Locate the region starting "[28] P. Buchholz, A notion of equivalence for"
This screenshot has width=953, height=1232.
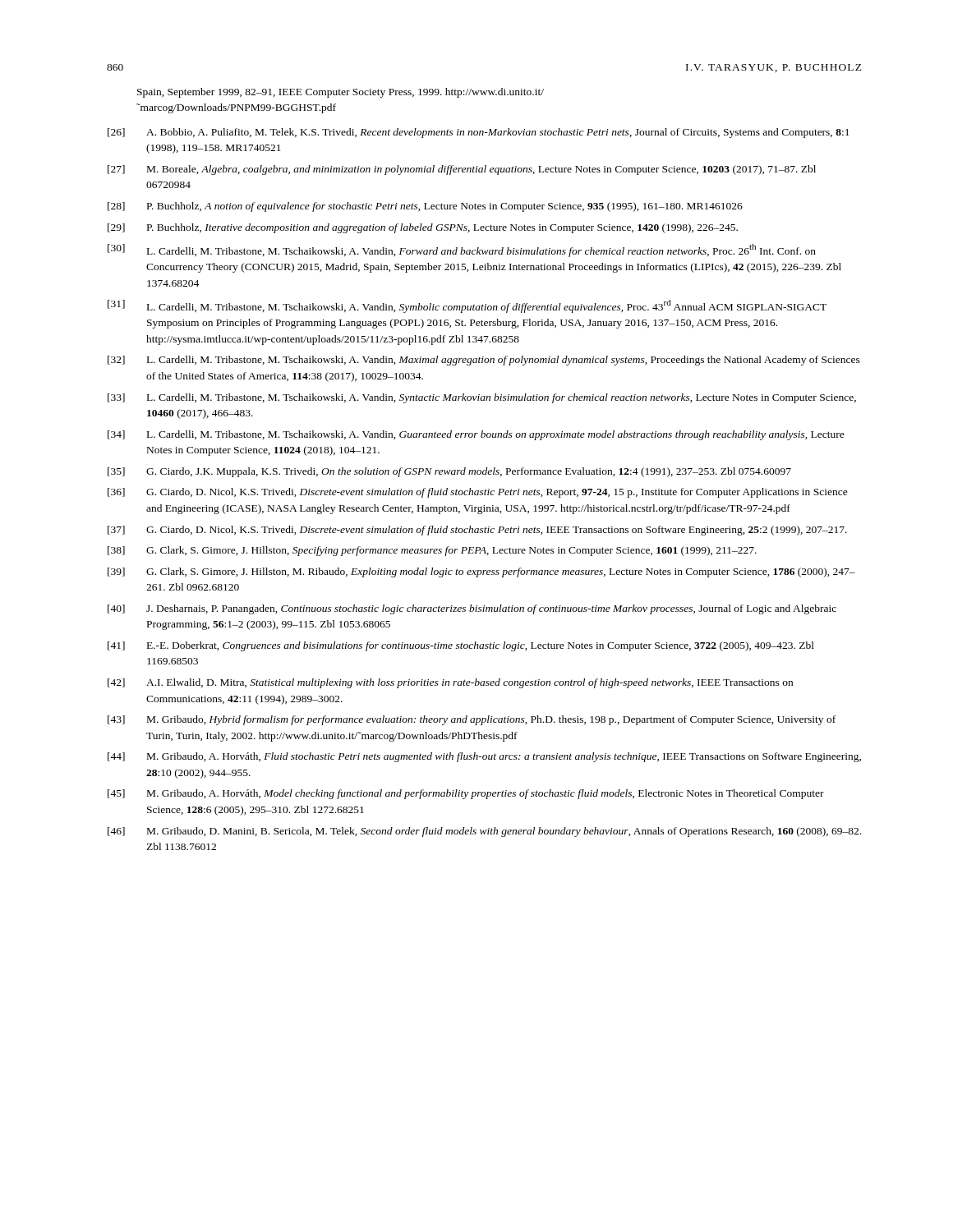[x=485, y=206]
